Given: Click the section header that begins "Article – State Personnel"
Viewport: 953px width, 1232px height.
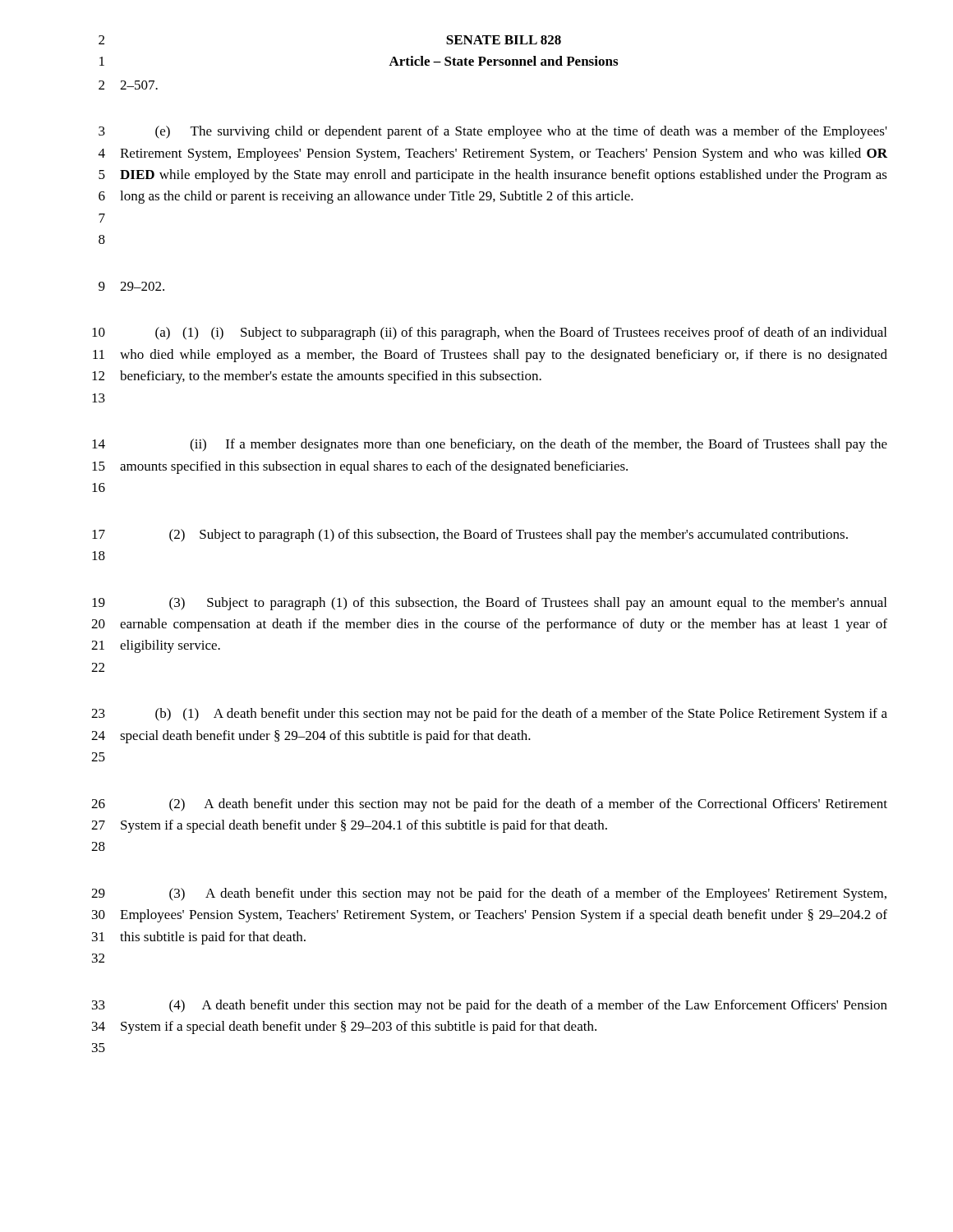Looking at the screenshot, I should click(504, 61).
